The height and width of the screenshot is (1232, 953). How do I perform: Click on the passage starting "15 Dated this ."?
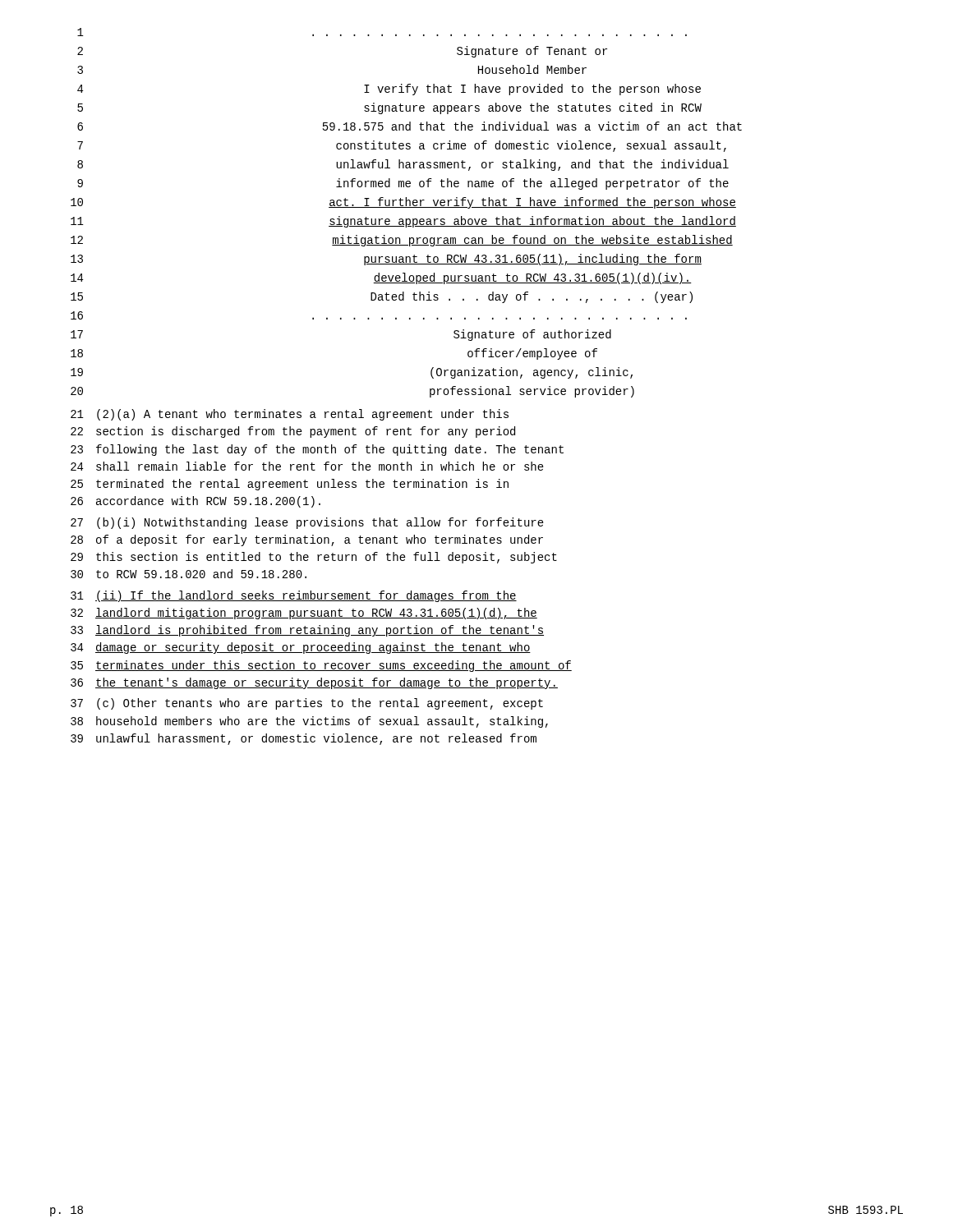(x=476, y=298)
